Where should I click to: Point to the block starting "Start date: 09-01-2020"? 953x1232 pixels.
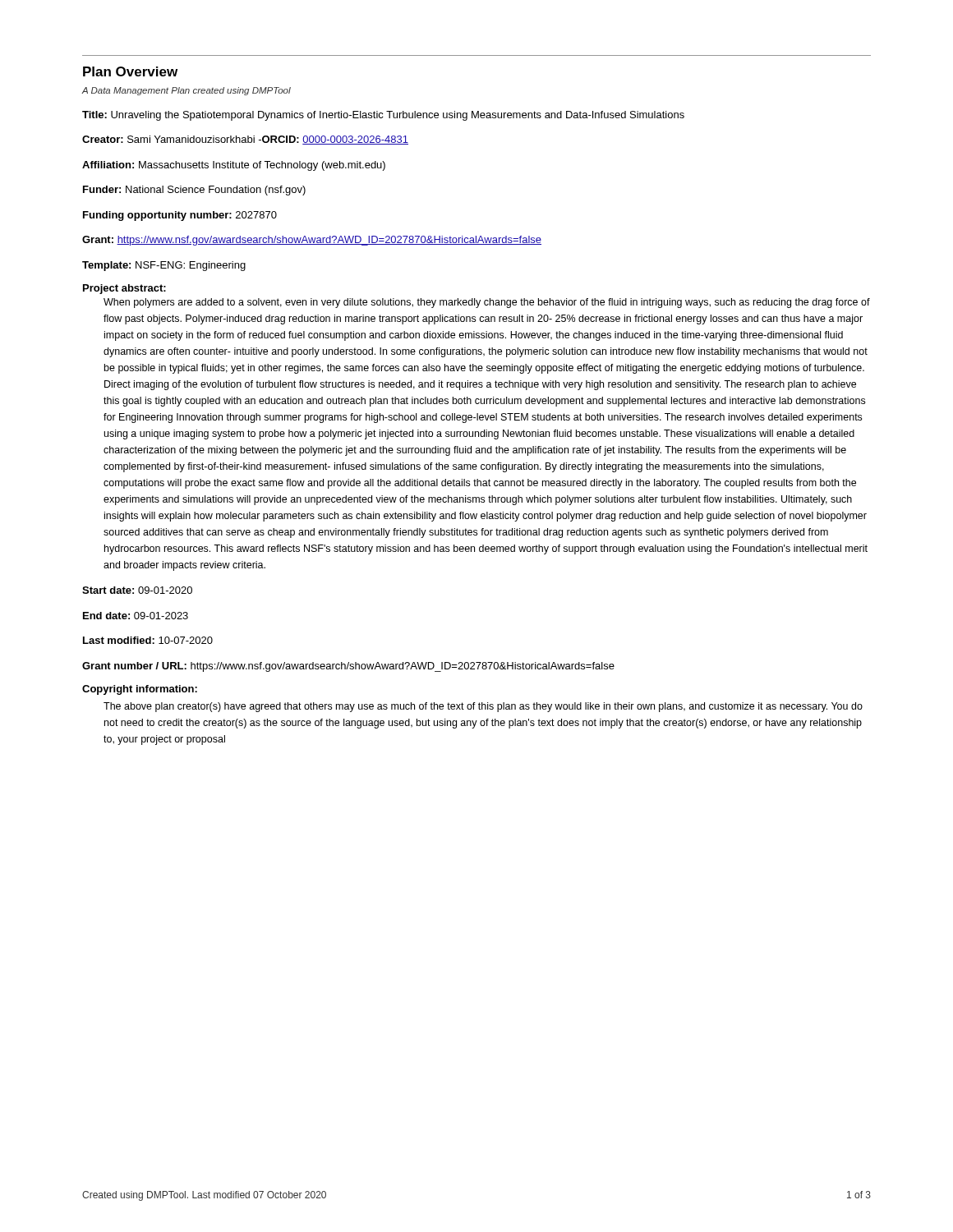[137, 590]
